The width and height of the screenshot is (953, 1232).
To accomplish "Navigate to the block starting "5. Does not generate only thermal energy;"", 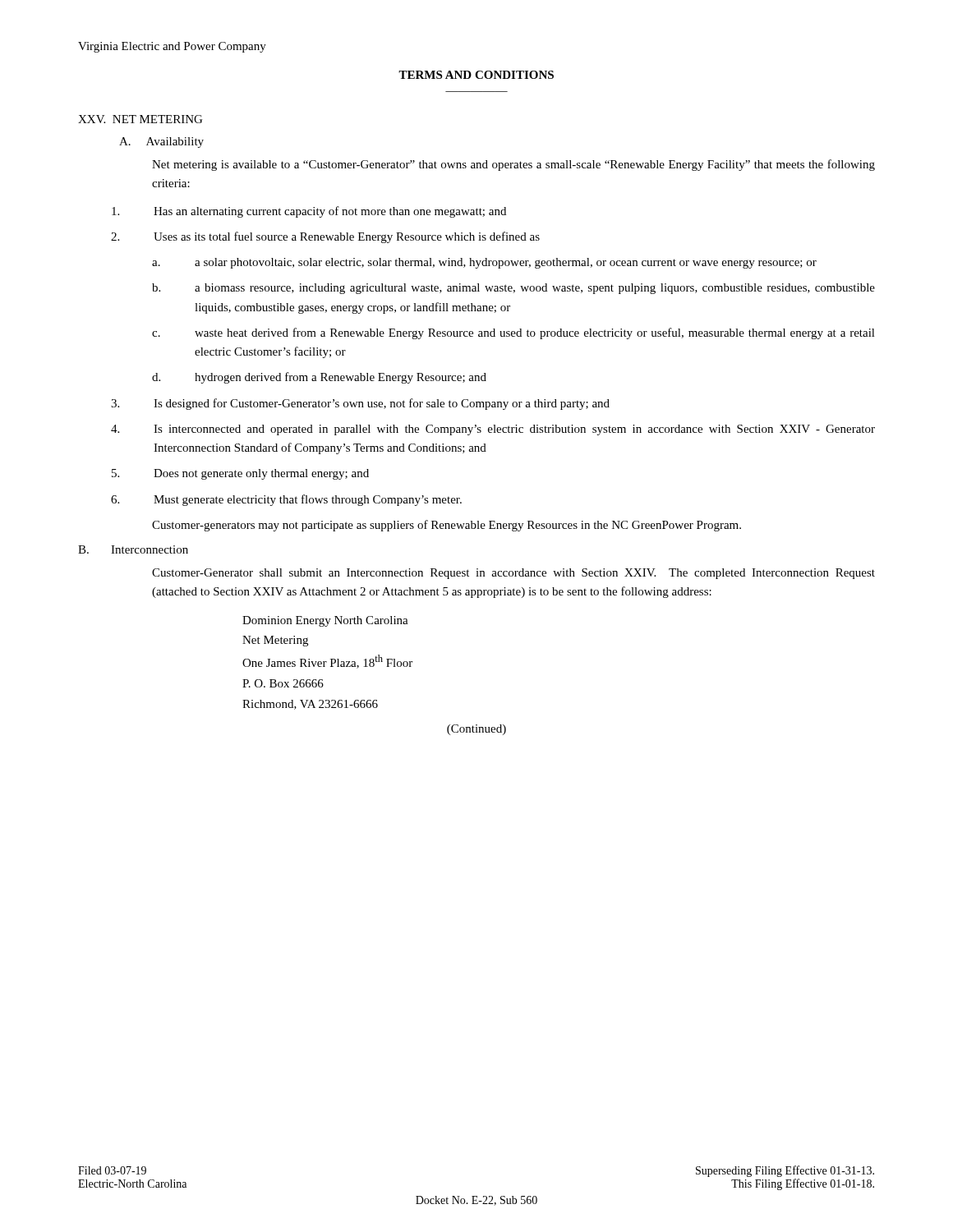I will (240, 474).
